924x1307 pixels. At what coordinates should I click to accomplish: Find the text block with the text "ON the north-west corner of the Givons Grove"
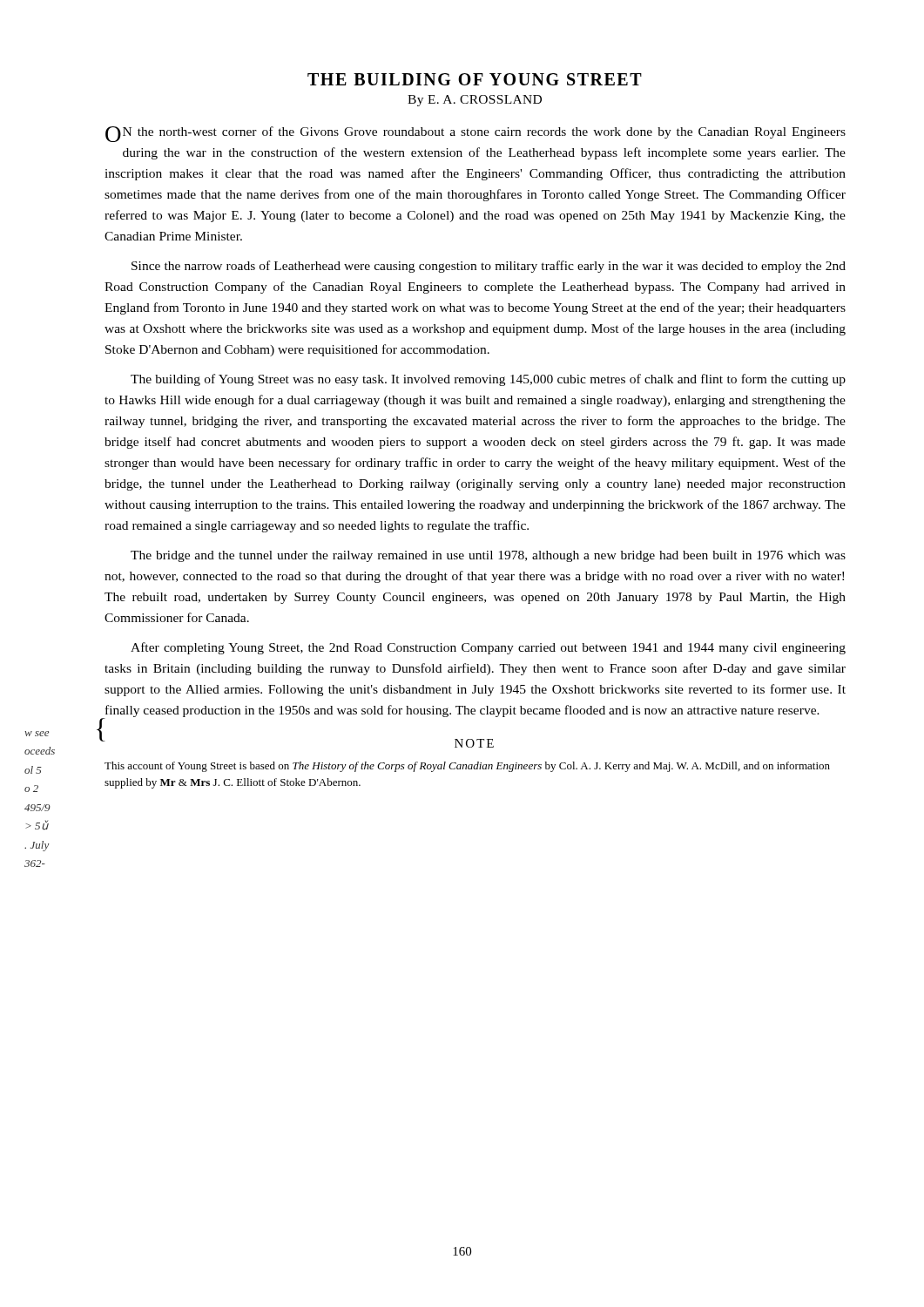(x=475, y=182)
